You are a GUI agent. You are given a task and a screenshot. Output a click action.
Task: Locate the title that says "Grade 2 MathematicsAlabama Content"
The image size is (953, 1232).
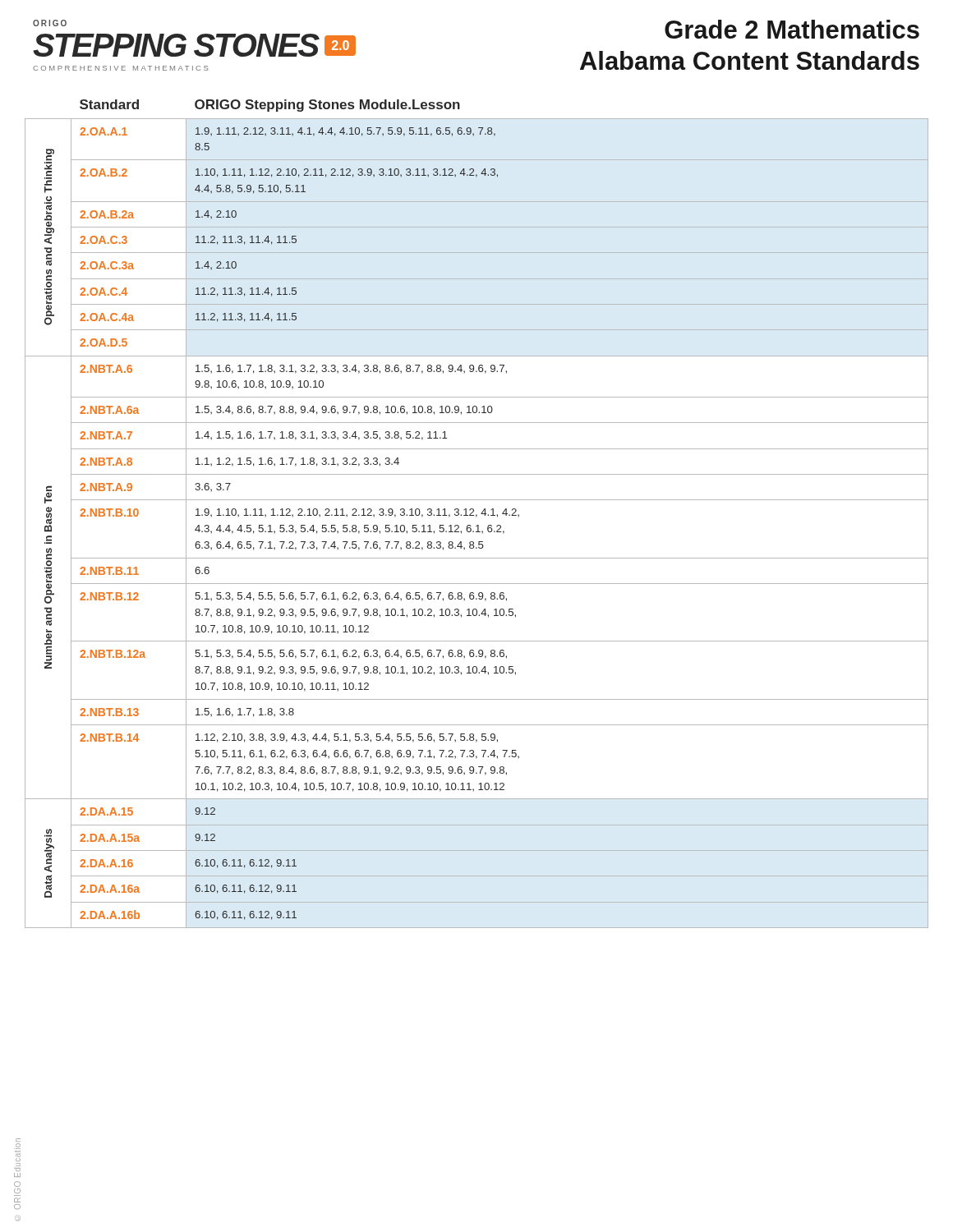[750, 46]
